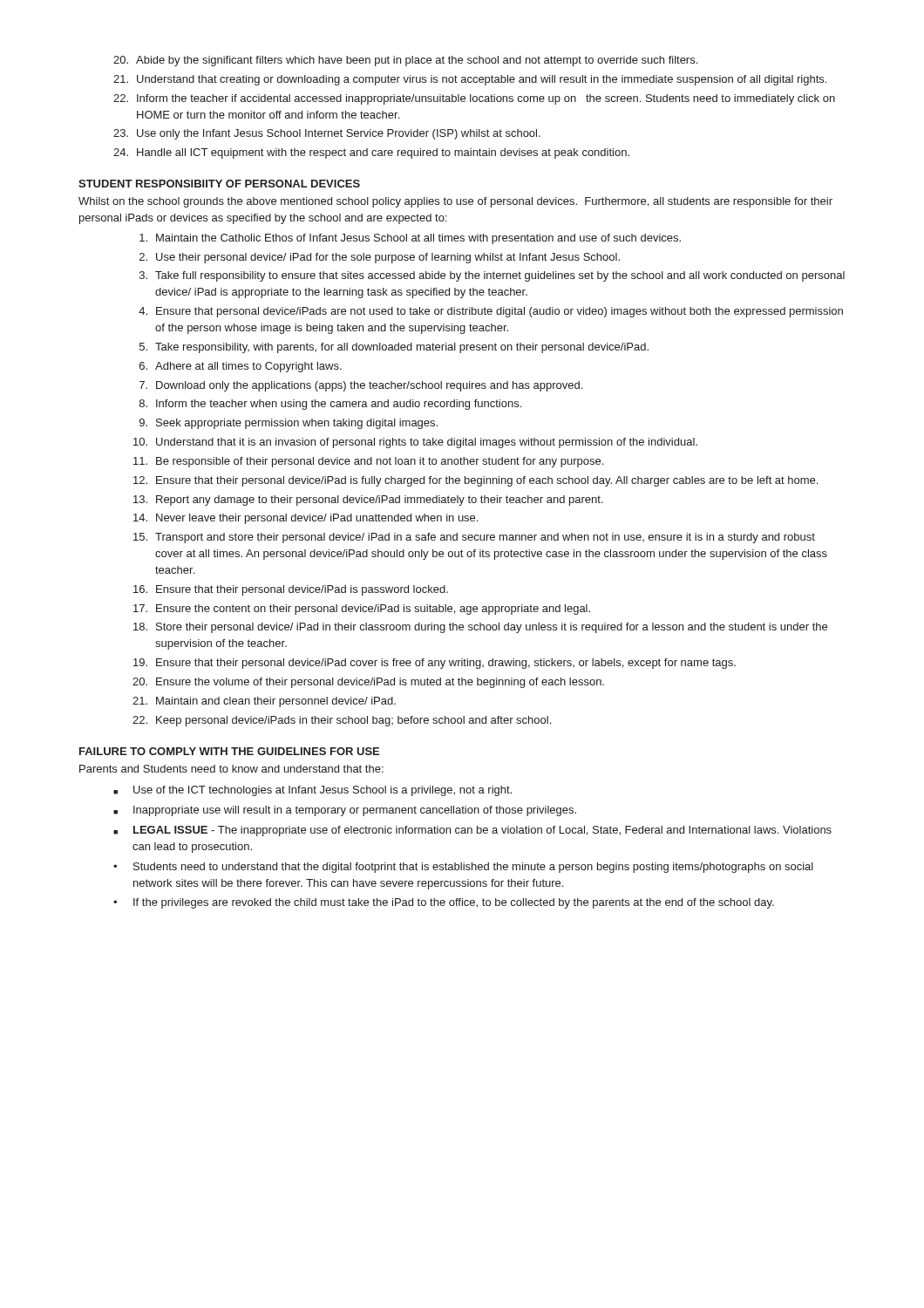The image size is (924, 1308).
Task: Select the block starting "• If the privileges are revoked the"
Action: 479,903
